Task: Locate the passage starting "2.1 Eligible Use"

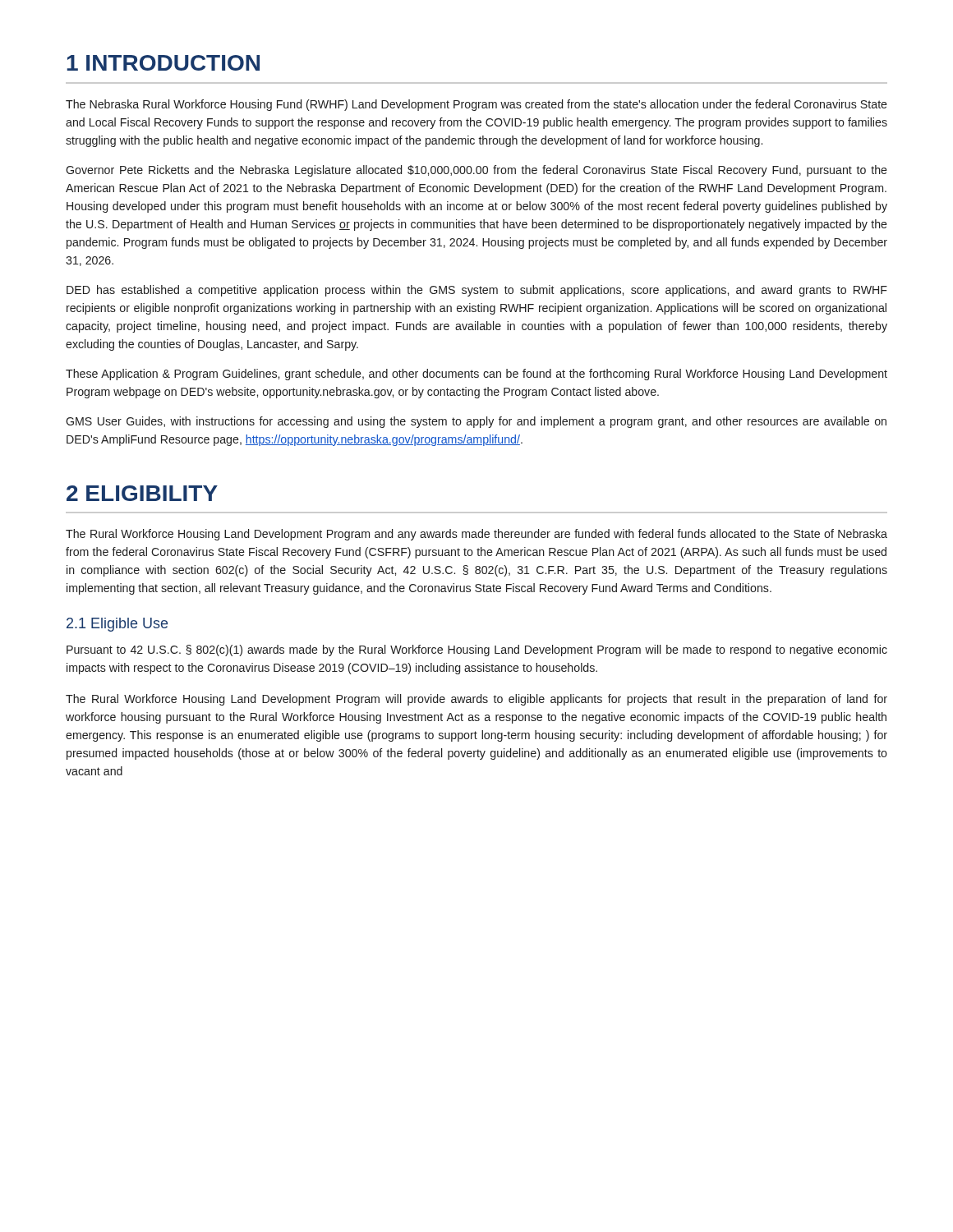Action: coord(117,625)
